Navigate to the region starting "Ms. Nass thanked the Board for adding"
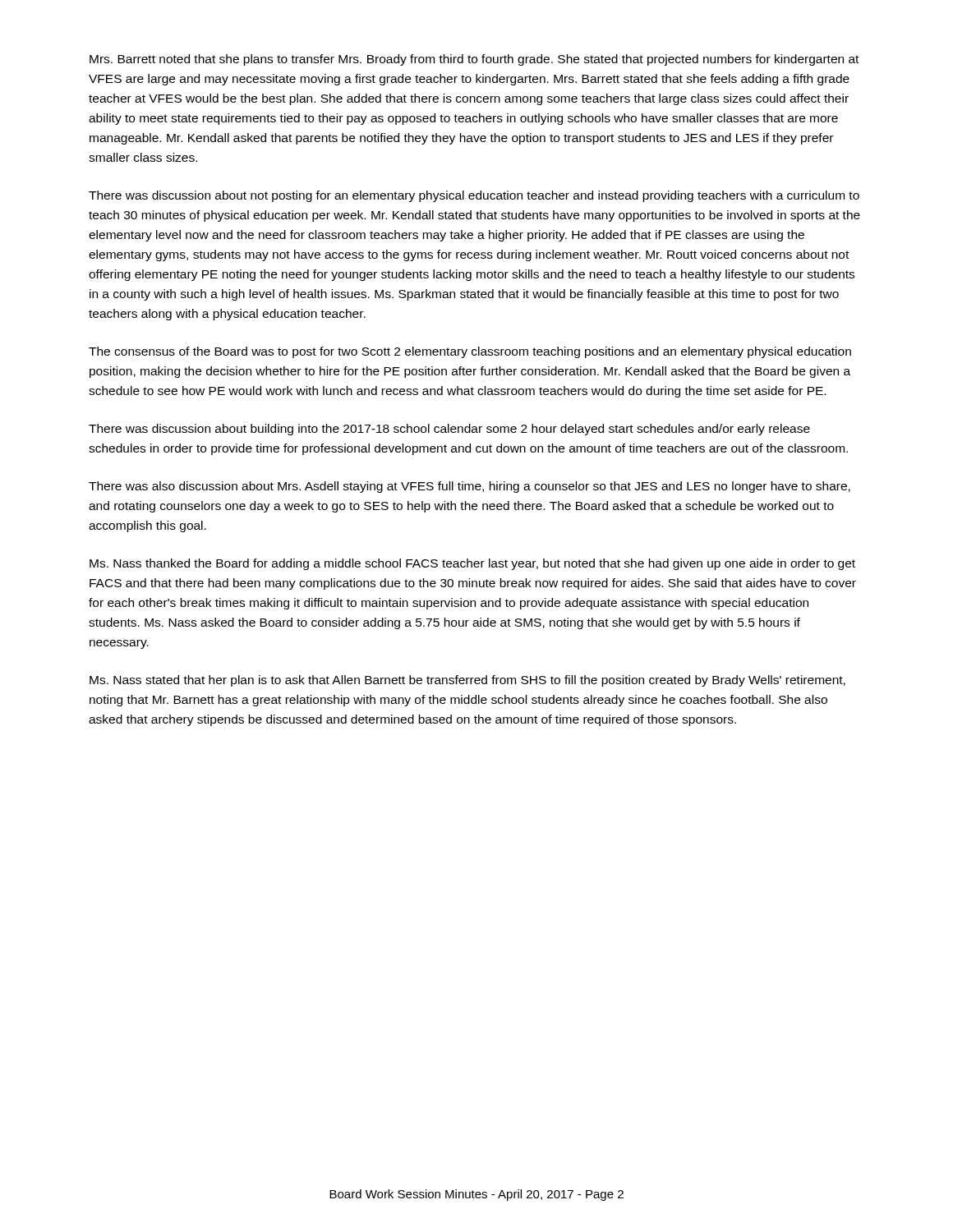The image size is (953, 1232). click(x=472, y=603)
